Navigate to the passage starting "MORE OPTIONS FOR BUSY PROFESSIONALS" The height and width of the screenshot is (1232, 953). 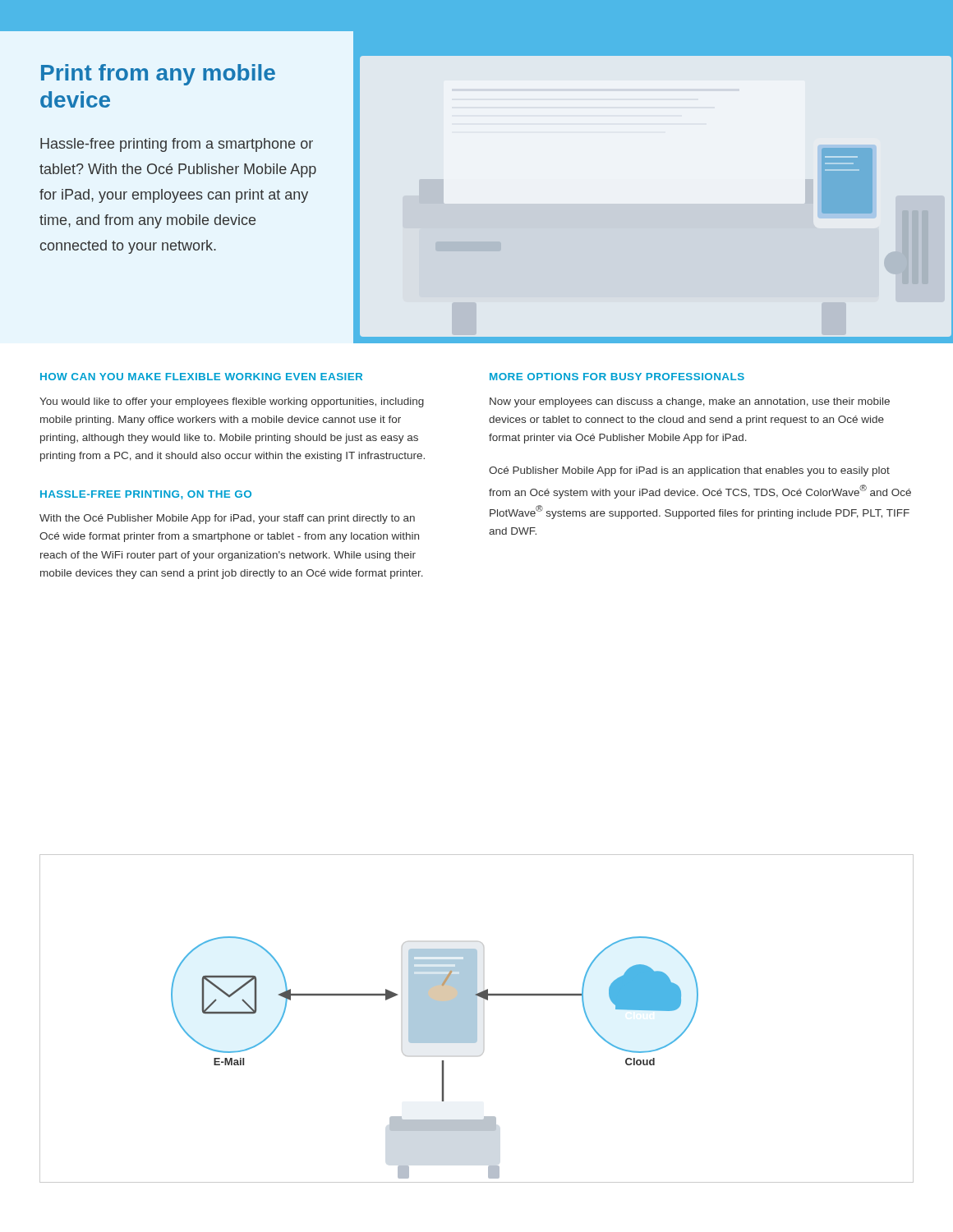click(617, 377)
